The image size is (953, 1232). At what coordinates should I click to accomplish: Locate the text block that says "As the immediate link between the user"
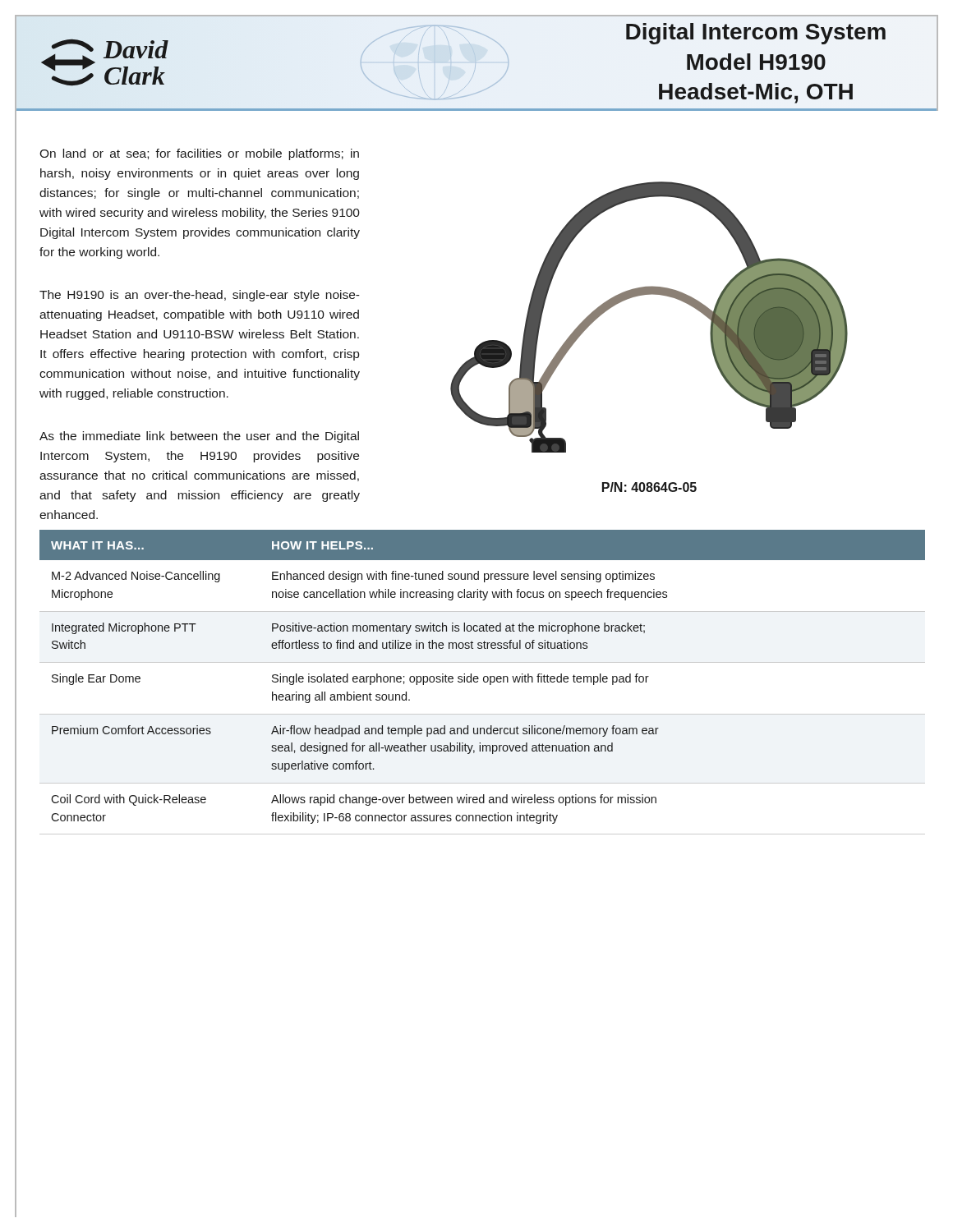click(x=200, y=476)
